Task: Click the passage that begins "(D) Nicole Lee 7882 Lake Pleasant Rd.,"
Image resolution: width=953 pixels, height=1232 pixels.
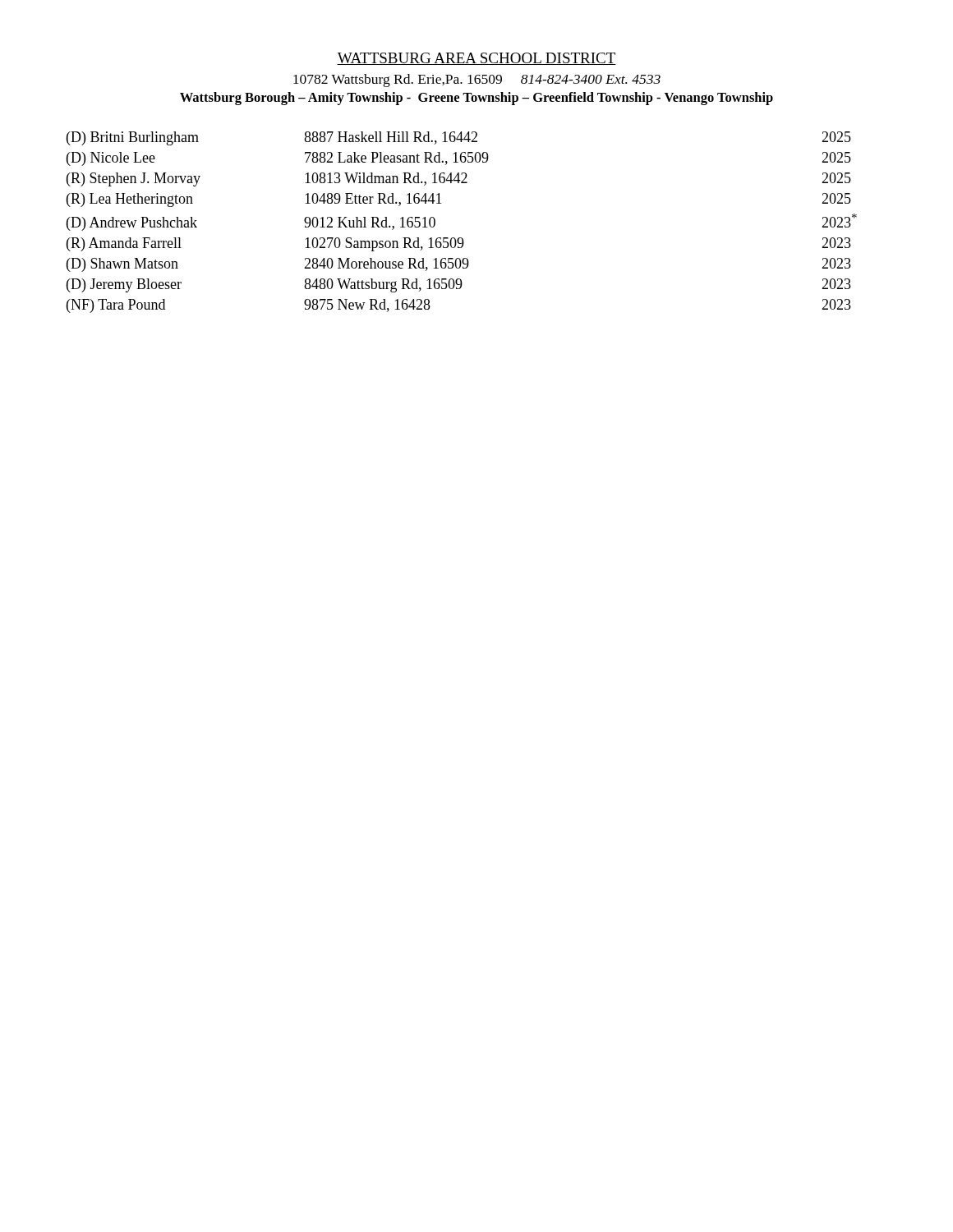Action: [x=476, y=158]
